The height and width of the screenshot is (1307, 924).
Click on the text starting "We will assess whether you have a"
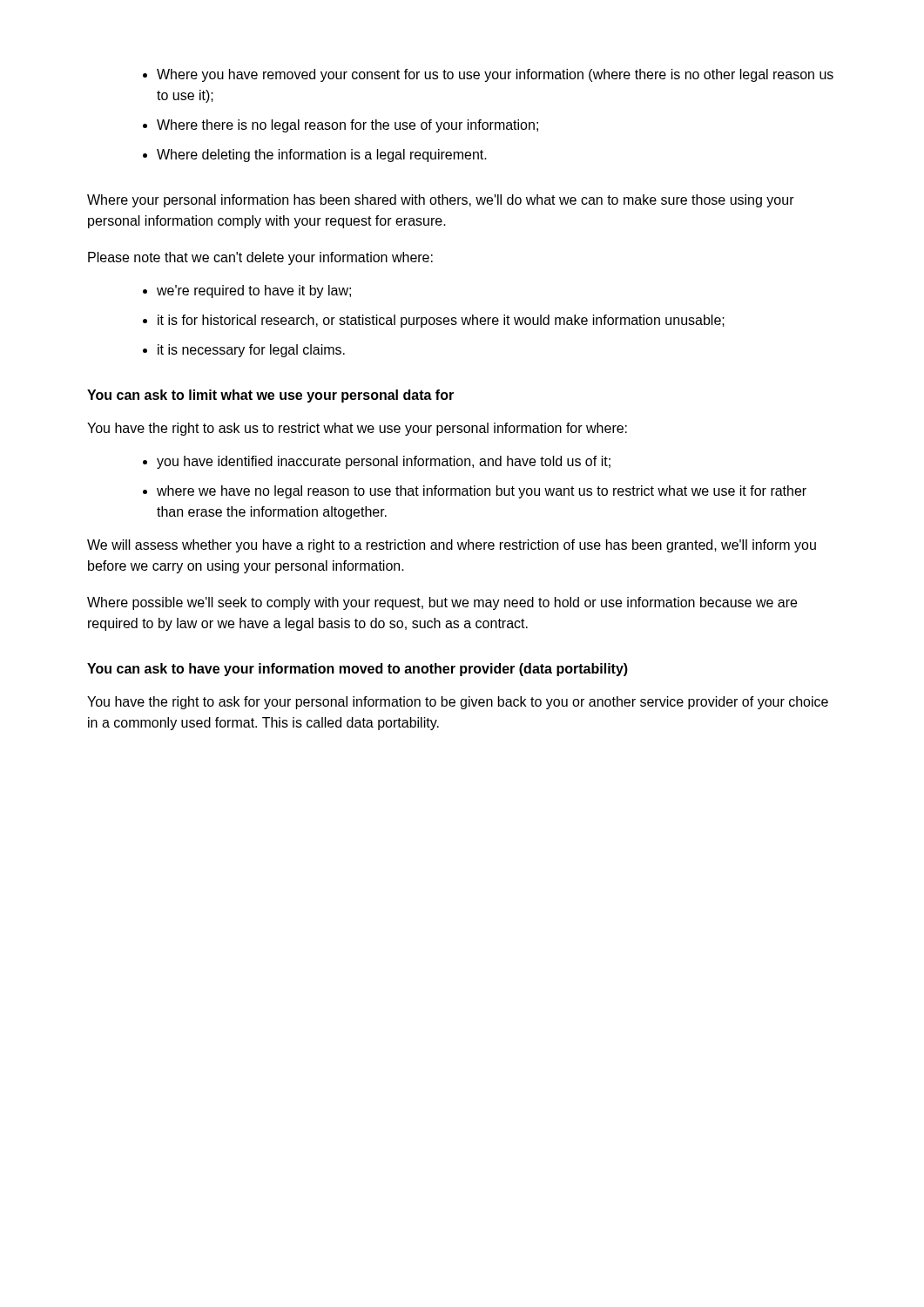click(x=452, y=555)
